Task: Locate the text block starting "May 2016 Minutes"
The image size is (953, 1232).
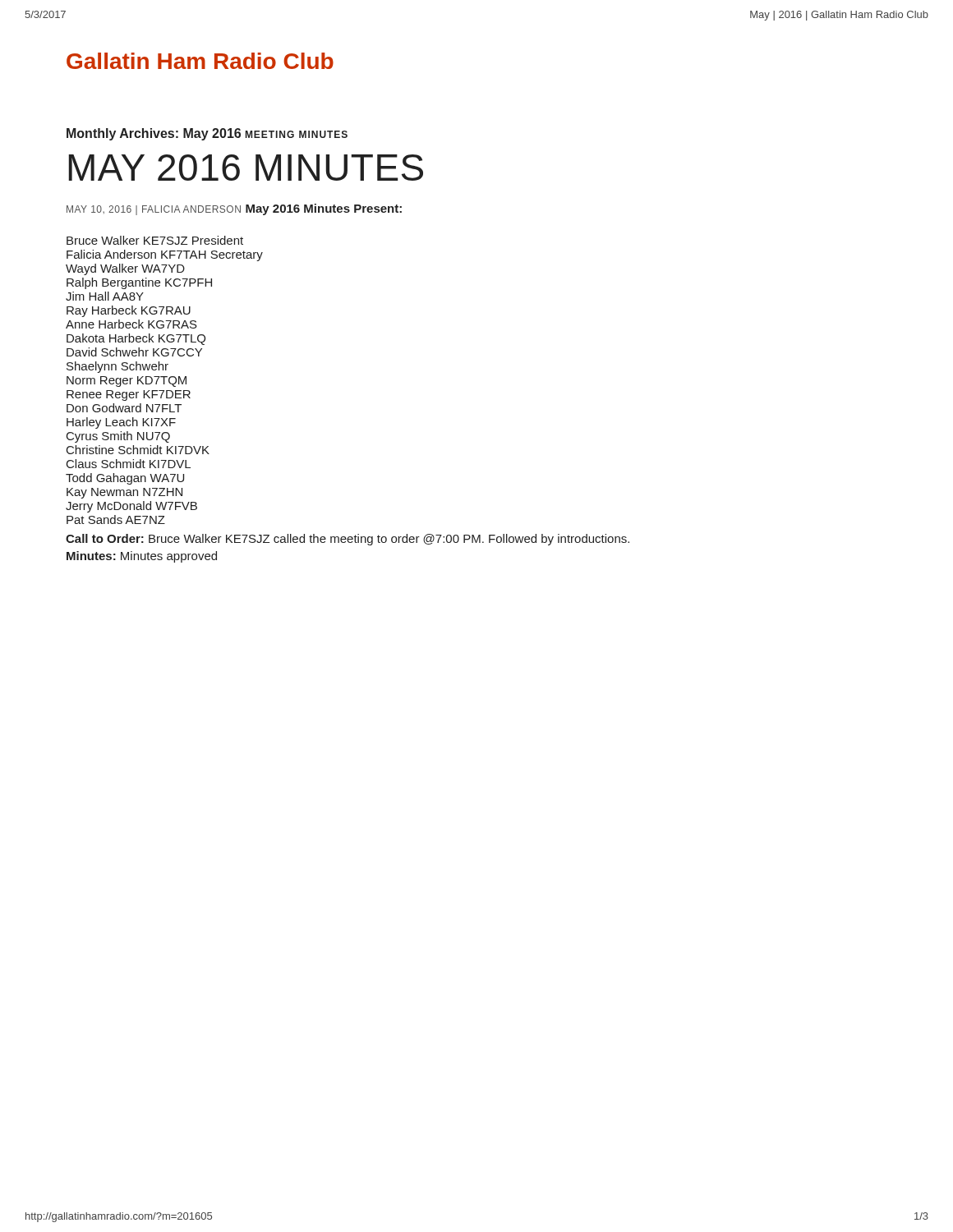Action: pyautogui.click(x=298, y=208)
